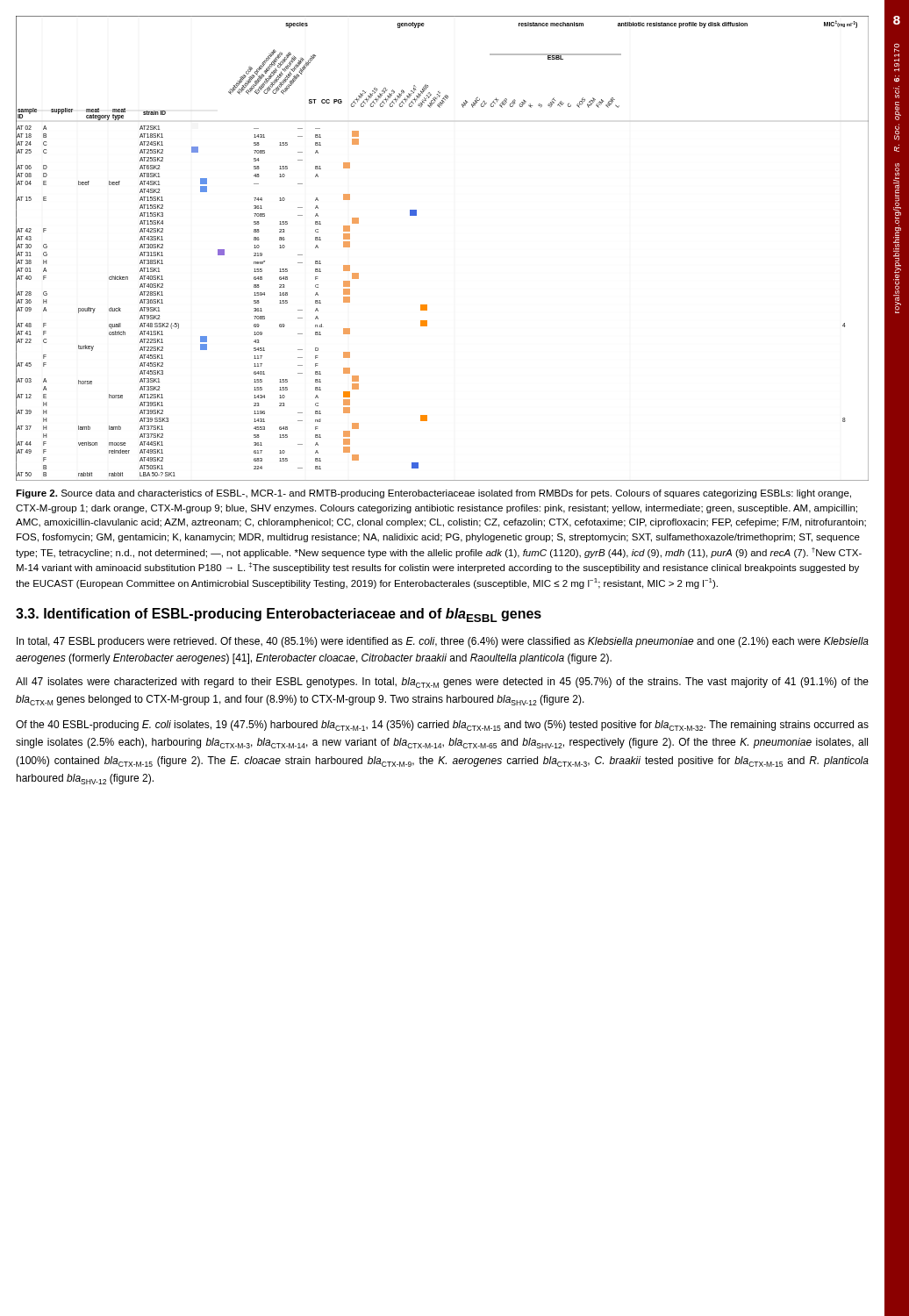Find the text block that says "In total, 47 ESBL producers"
The width and height of the screenshot is (909, 1316).
(442, 650)
